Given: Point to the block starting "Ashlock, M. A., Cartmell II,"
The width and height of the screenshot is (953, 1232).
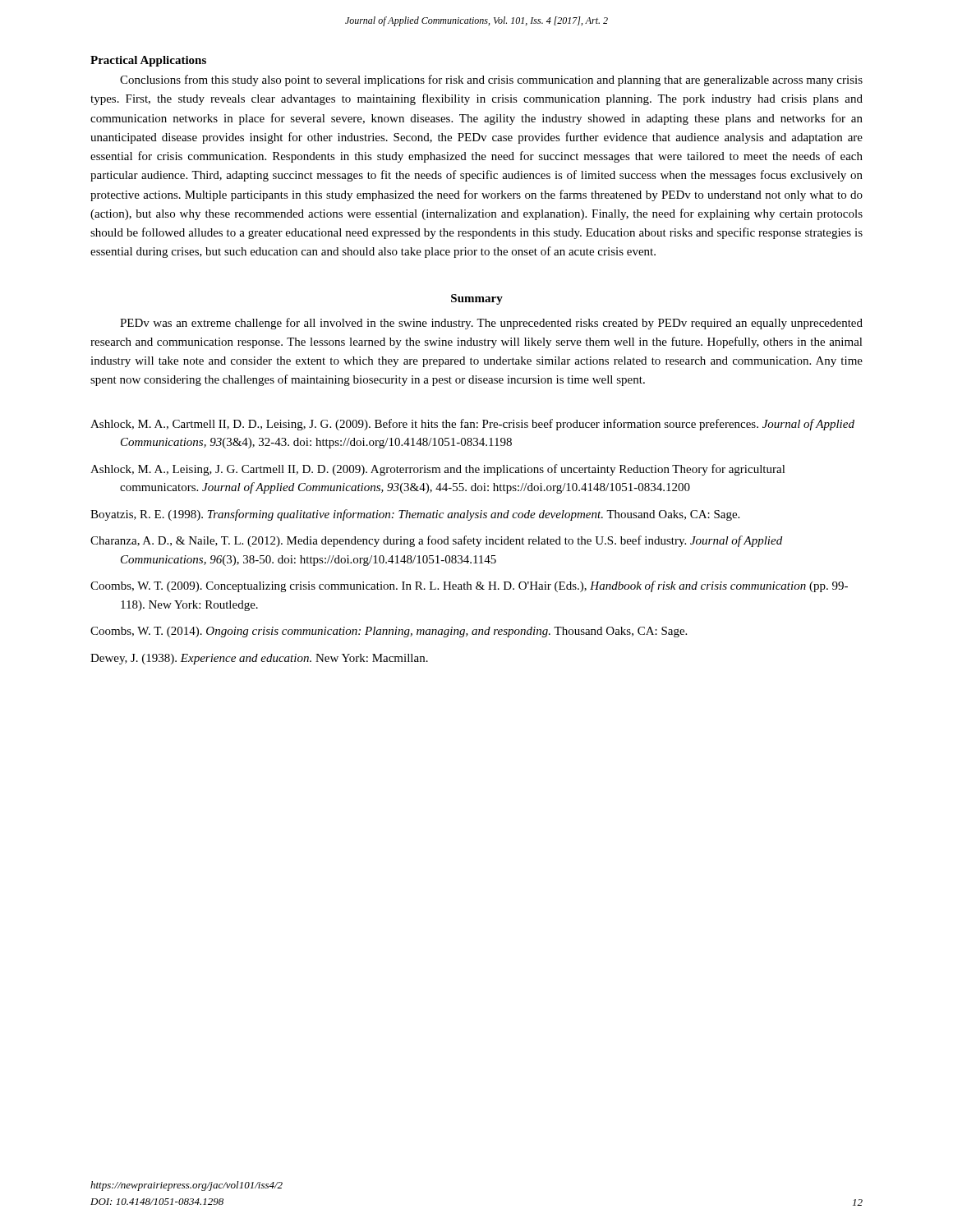Looking at the screenshot, I should coord(472,433).
